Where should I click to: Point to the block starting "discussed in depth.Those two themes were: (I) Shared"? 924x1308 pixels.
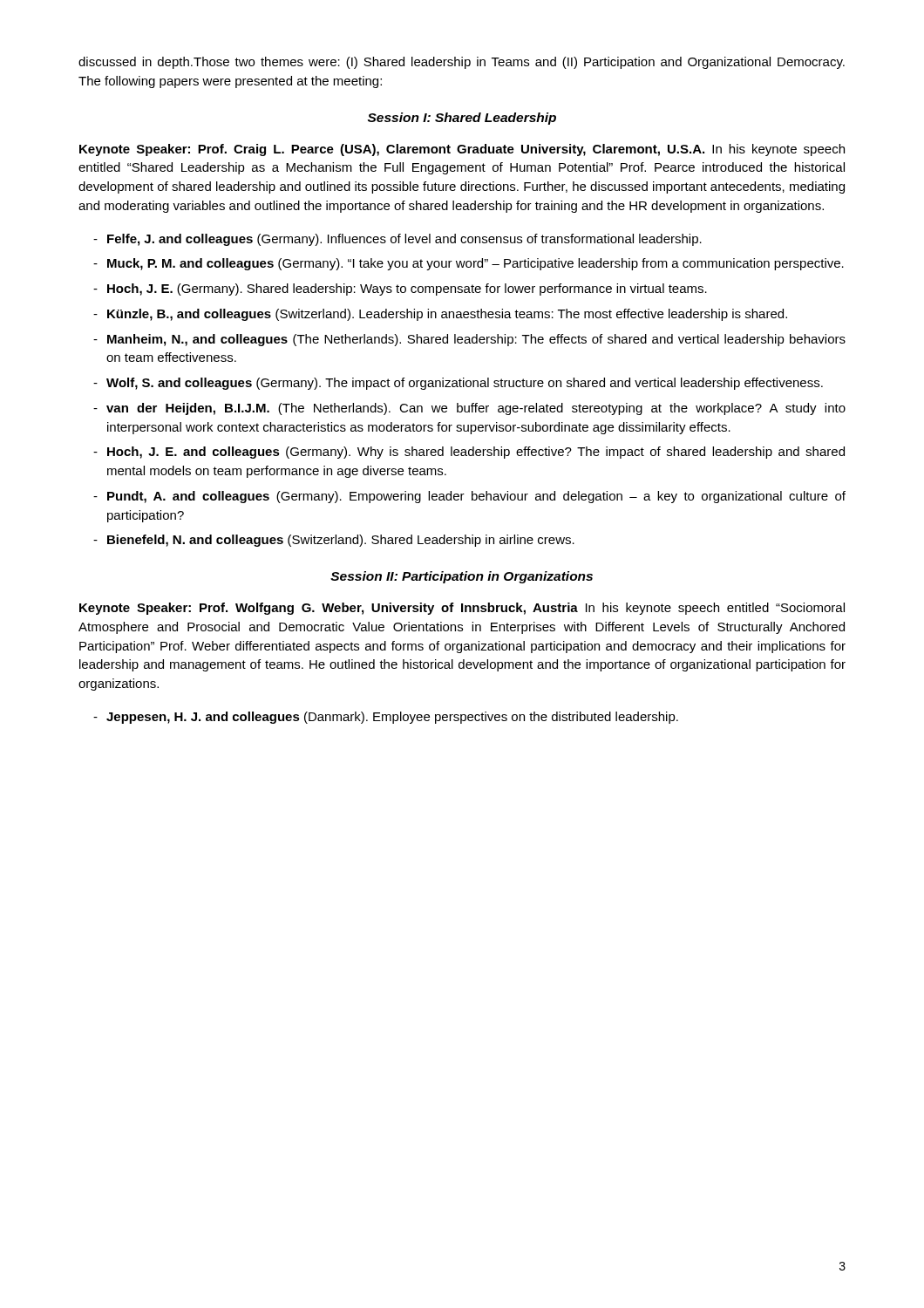[462, 71]
